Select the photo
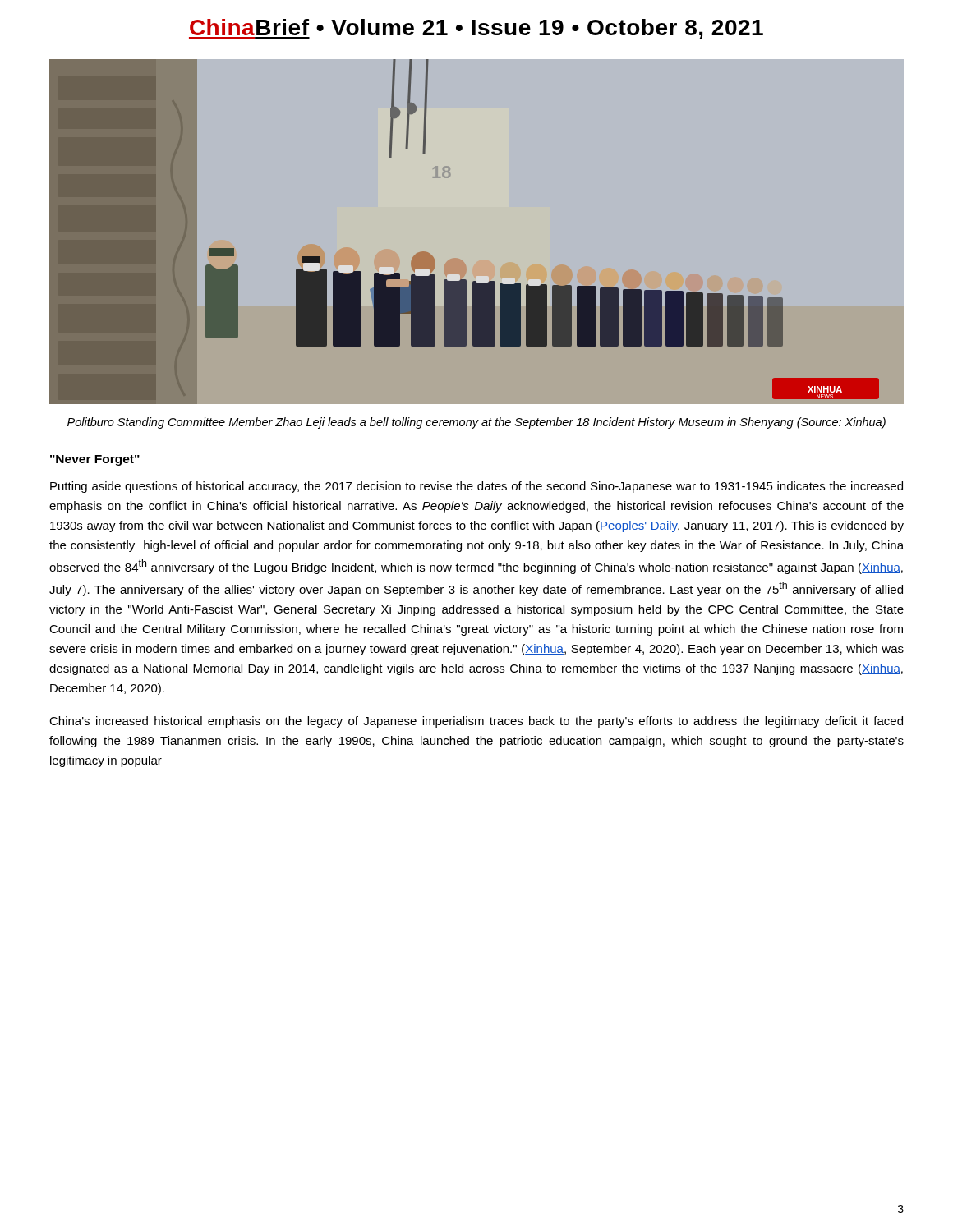 (x=476, y=233)
